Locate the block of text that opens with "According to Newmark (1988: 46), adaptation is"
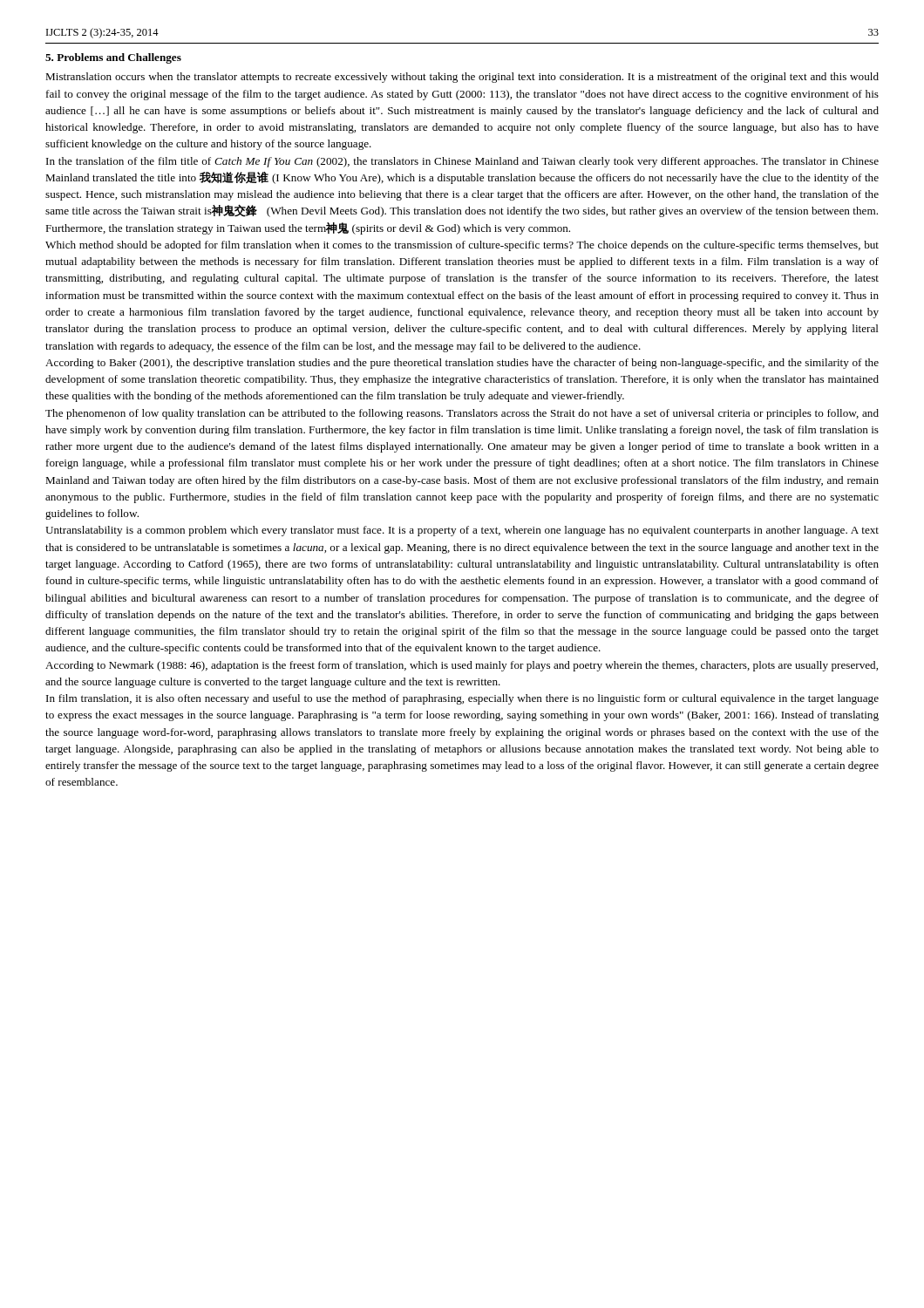This screenshot has height=1308, width=924. (x=462, y=673)
